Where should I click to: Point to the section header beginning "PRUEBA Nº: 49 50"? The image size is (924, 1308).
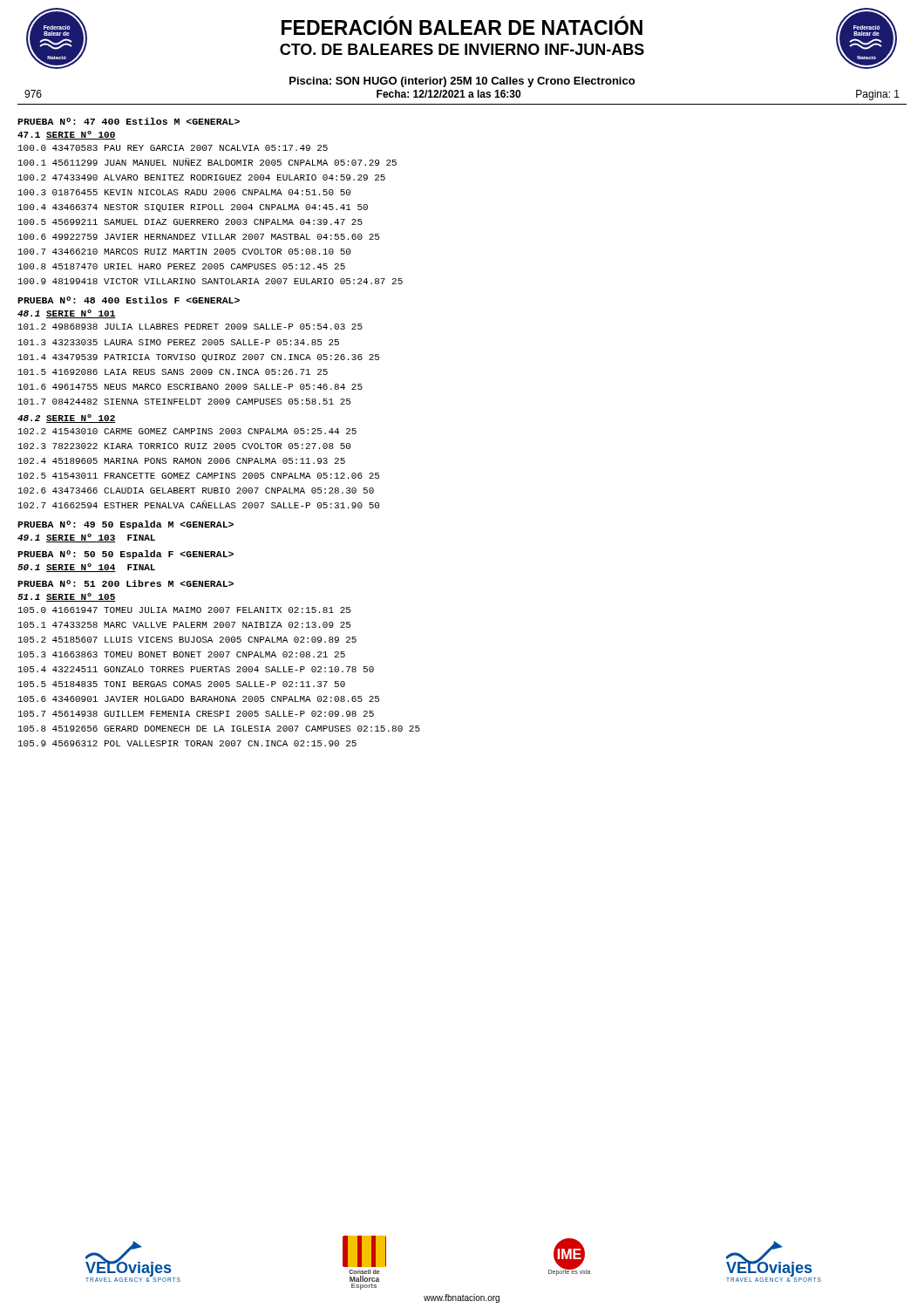[x=126, y=525]
